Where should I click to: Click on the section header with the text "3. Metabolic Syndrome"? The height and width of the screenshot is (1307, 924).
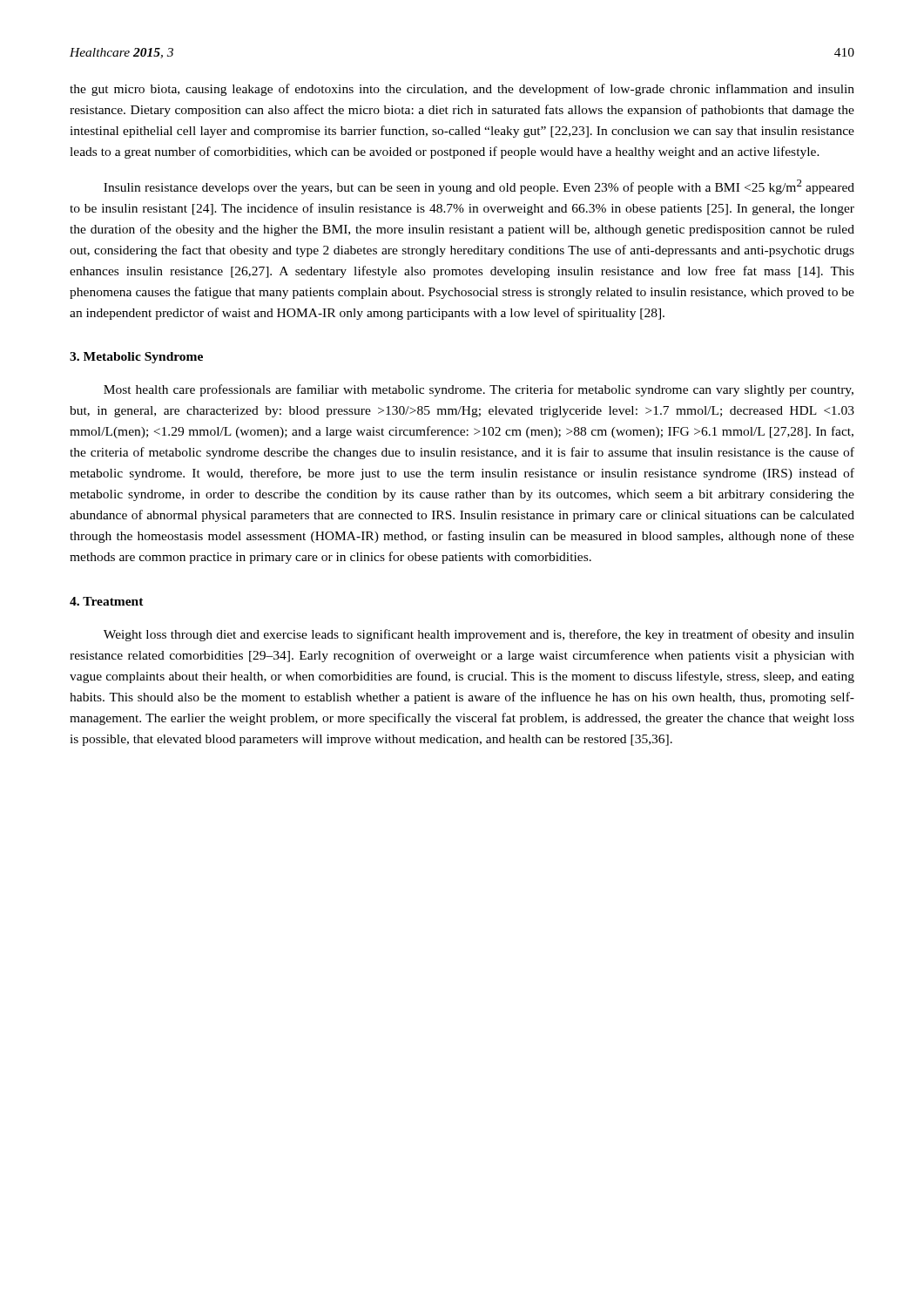coord(136,356)
